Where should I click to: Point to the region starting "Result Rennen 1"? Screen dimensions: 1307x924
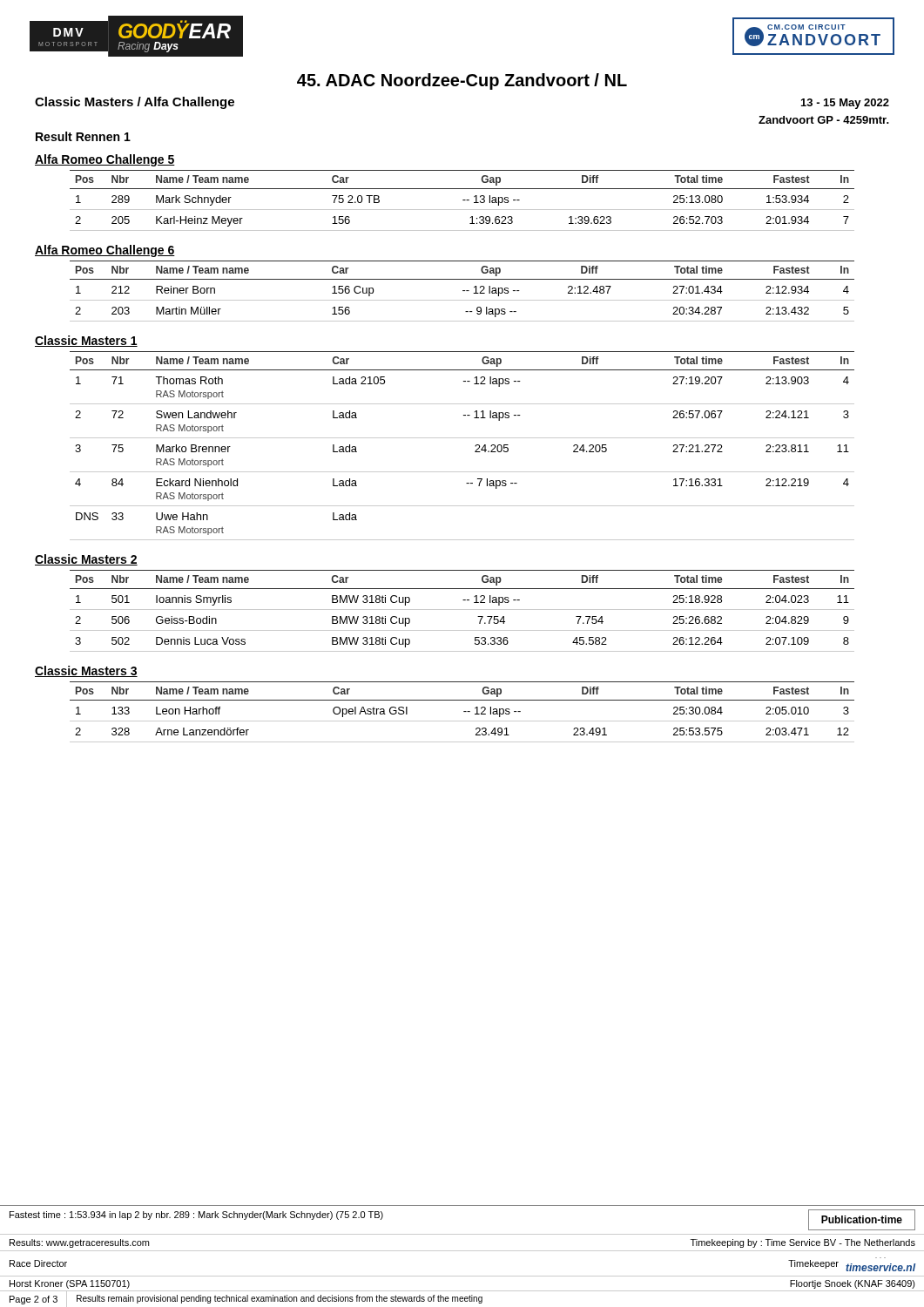click(x=83, y=137)
